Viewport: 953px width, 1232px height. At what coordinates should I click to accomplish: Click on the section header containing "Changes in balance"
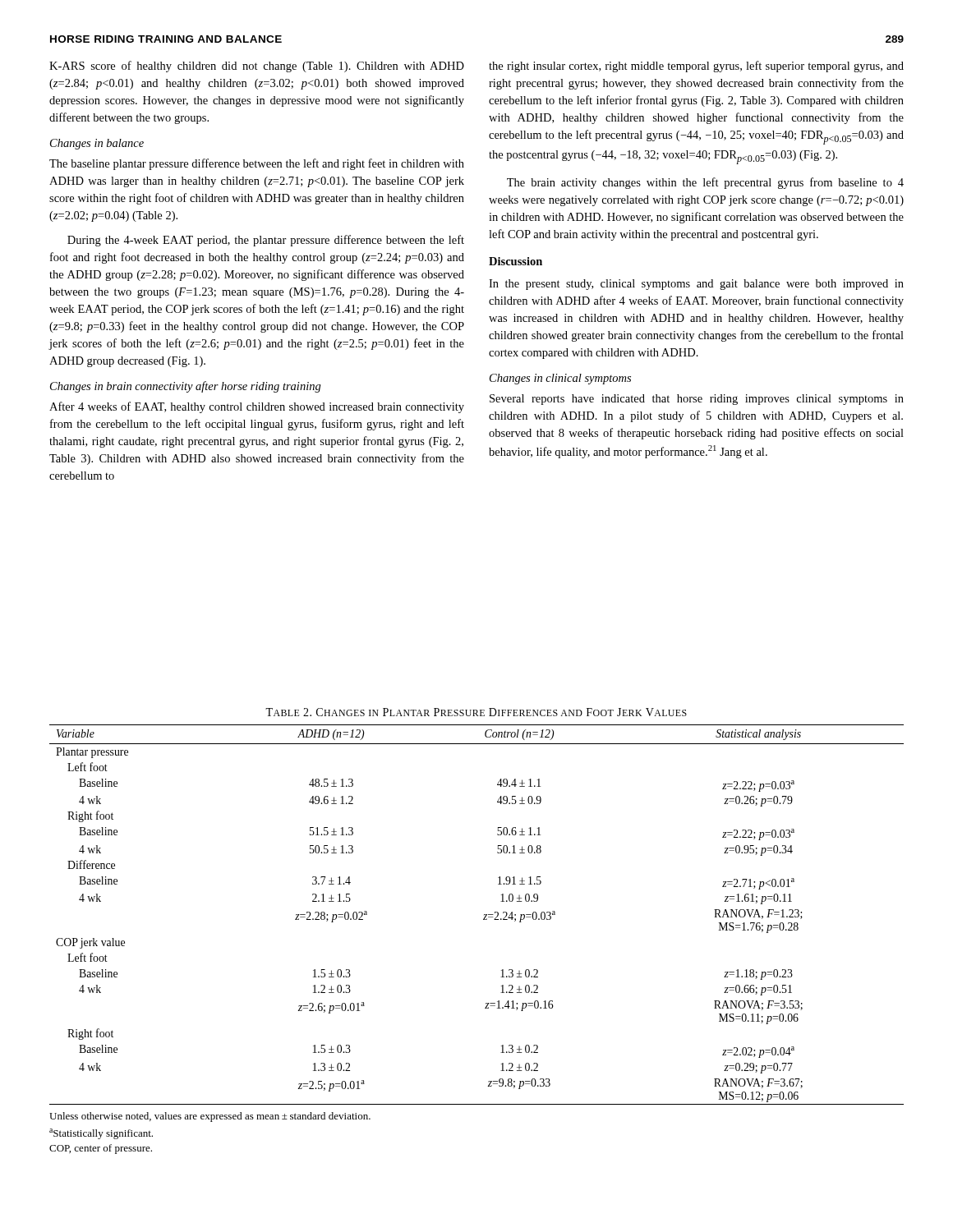(x=97, y=143)
